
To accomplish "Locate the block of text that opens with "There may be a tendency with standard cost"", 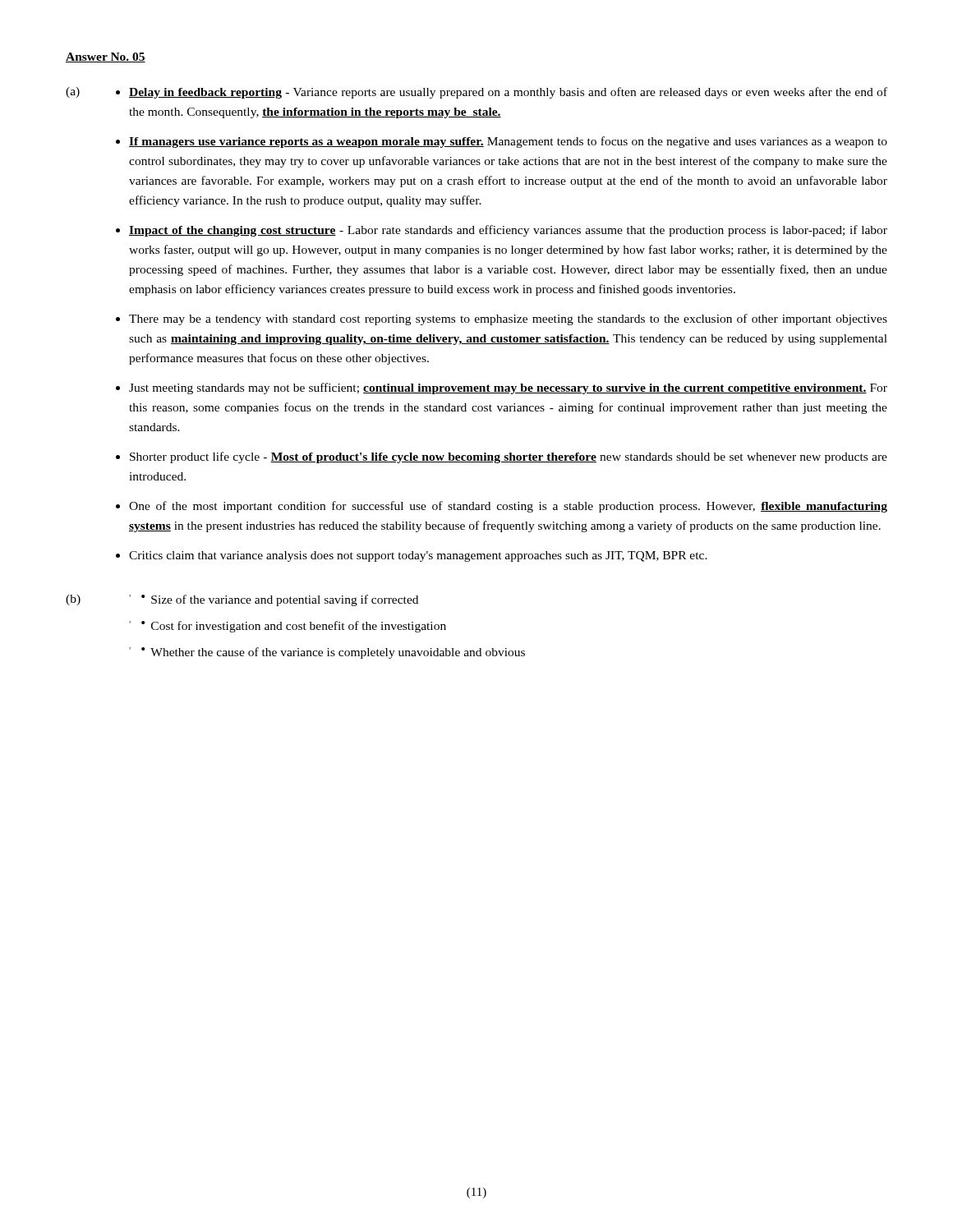I will coord(508,338).
